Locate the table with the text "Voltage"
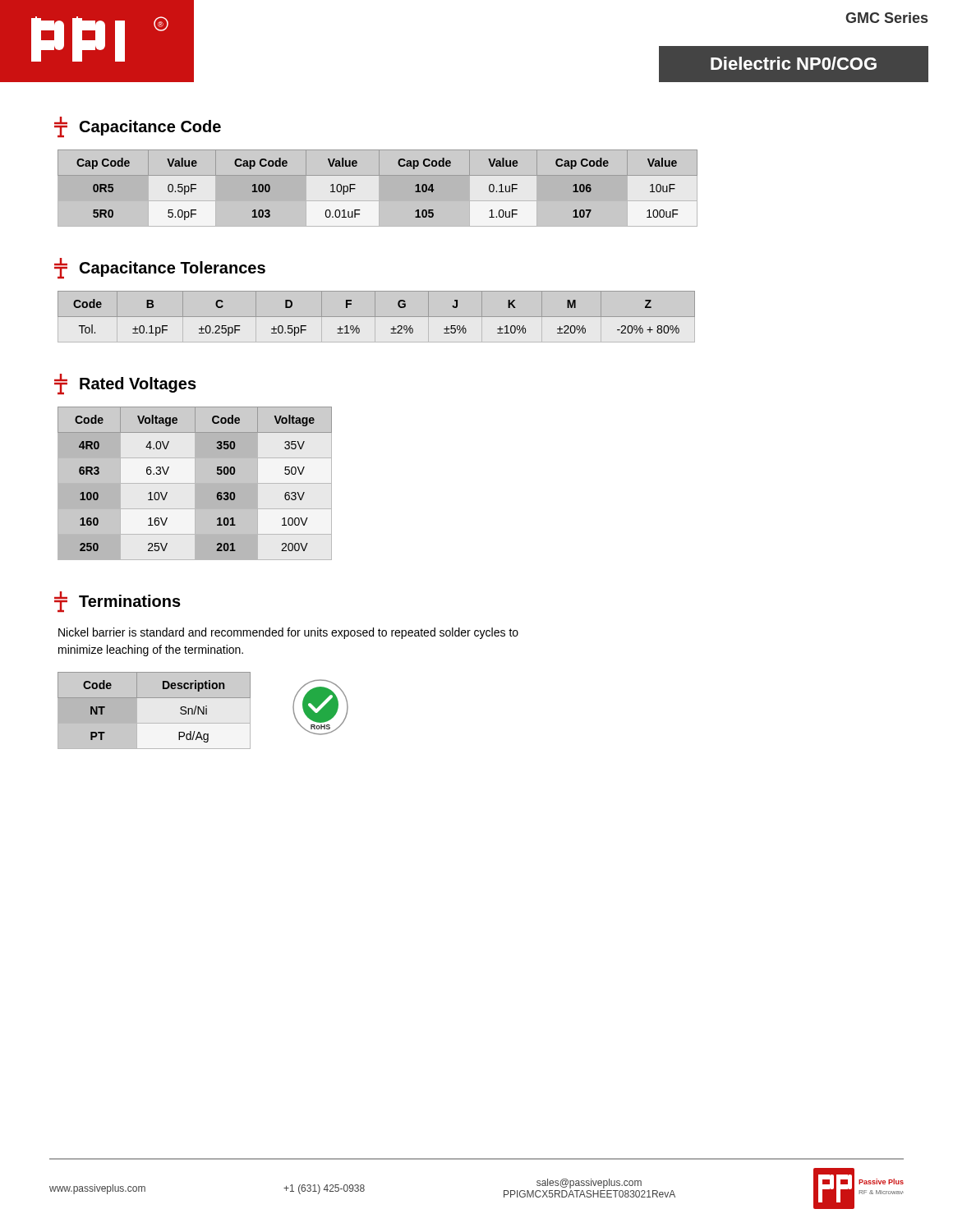 476,483
